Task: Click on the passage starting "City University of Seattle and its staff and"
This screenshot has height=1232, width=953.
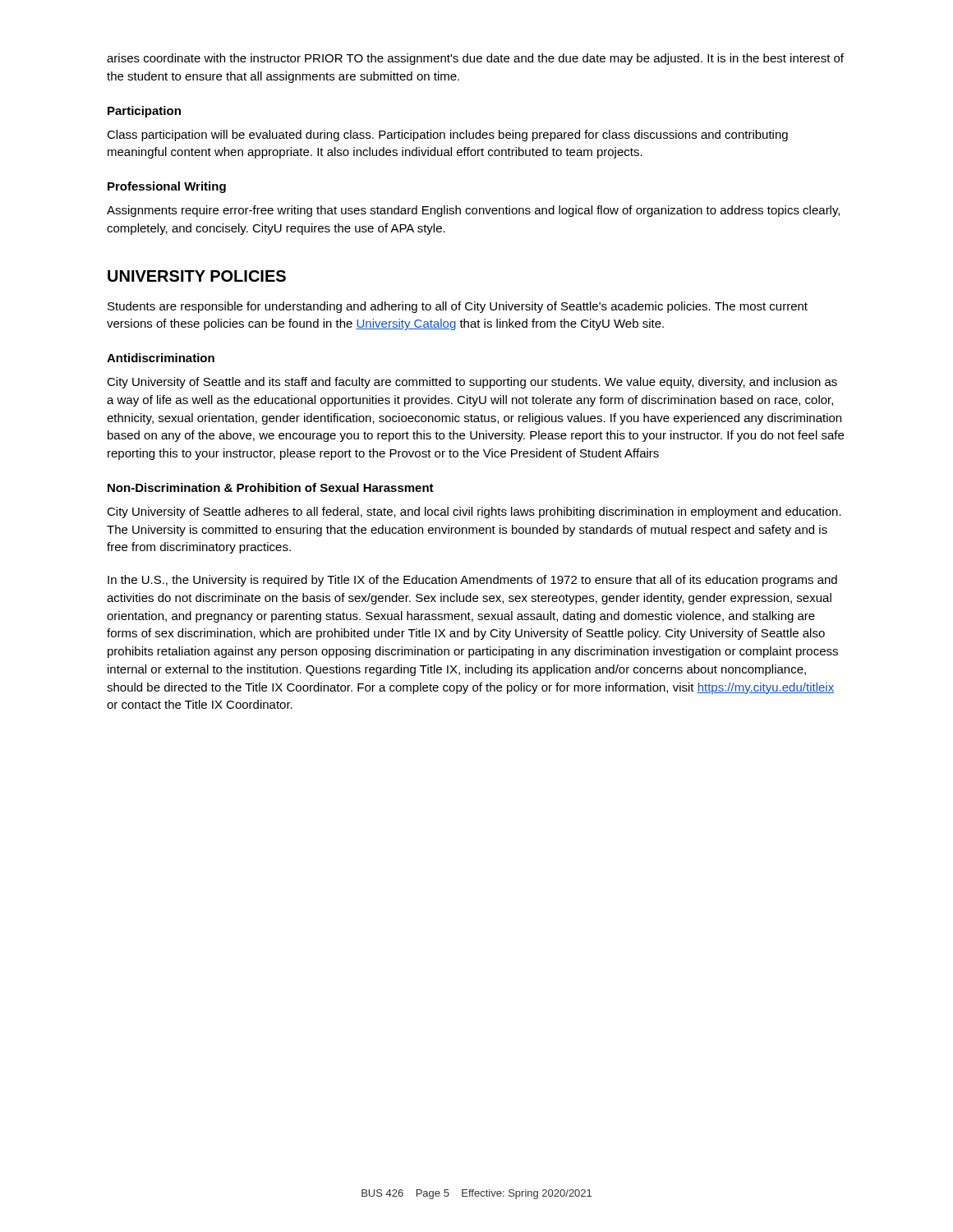Action: pyautogui.click(x=476, y=418)
